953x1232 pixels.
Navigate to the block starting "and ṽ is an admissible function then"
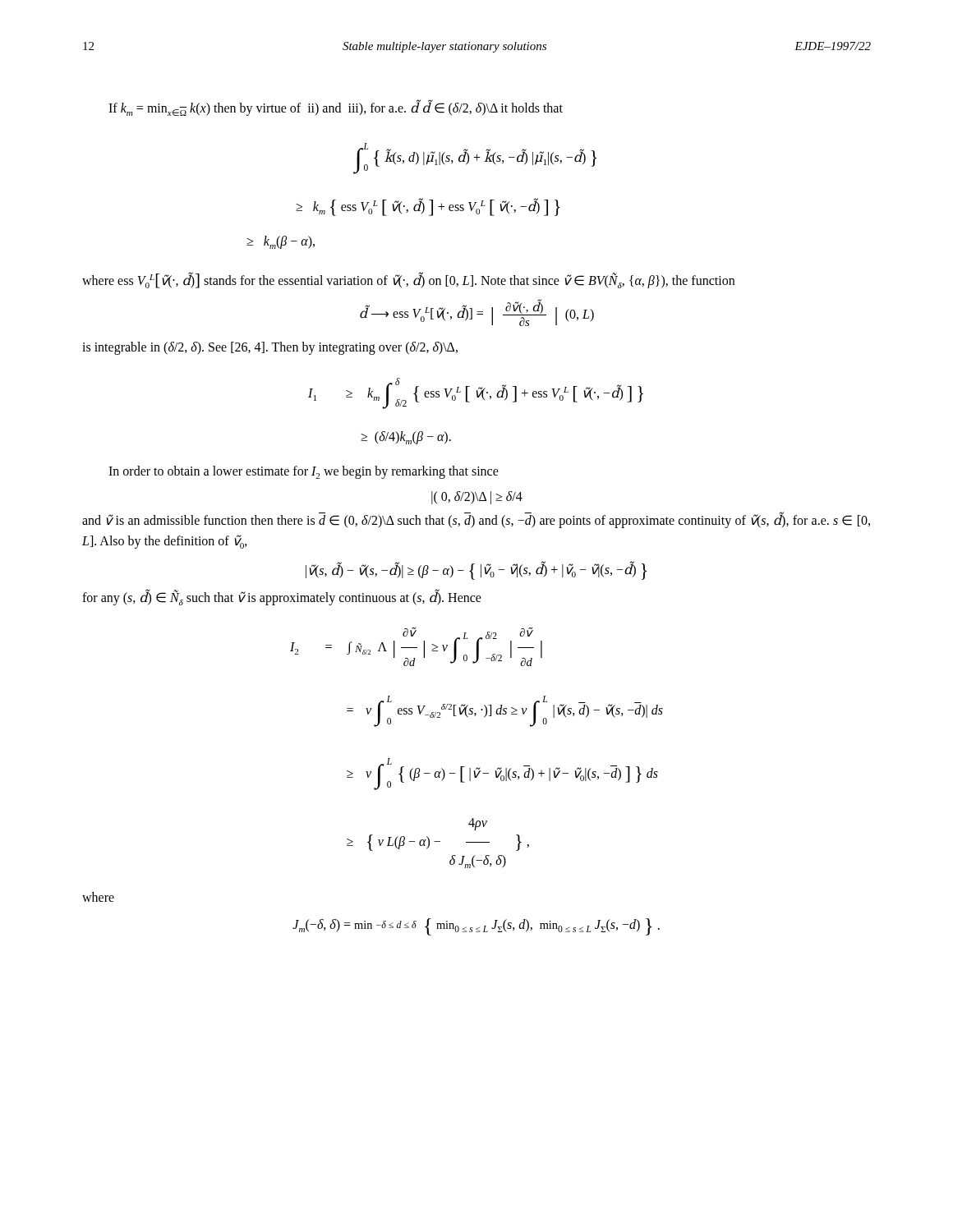pos(476,532)
